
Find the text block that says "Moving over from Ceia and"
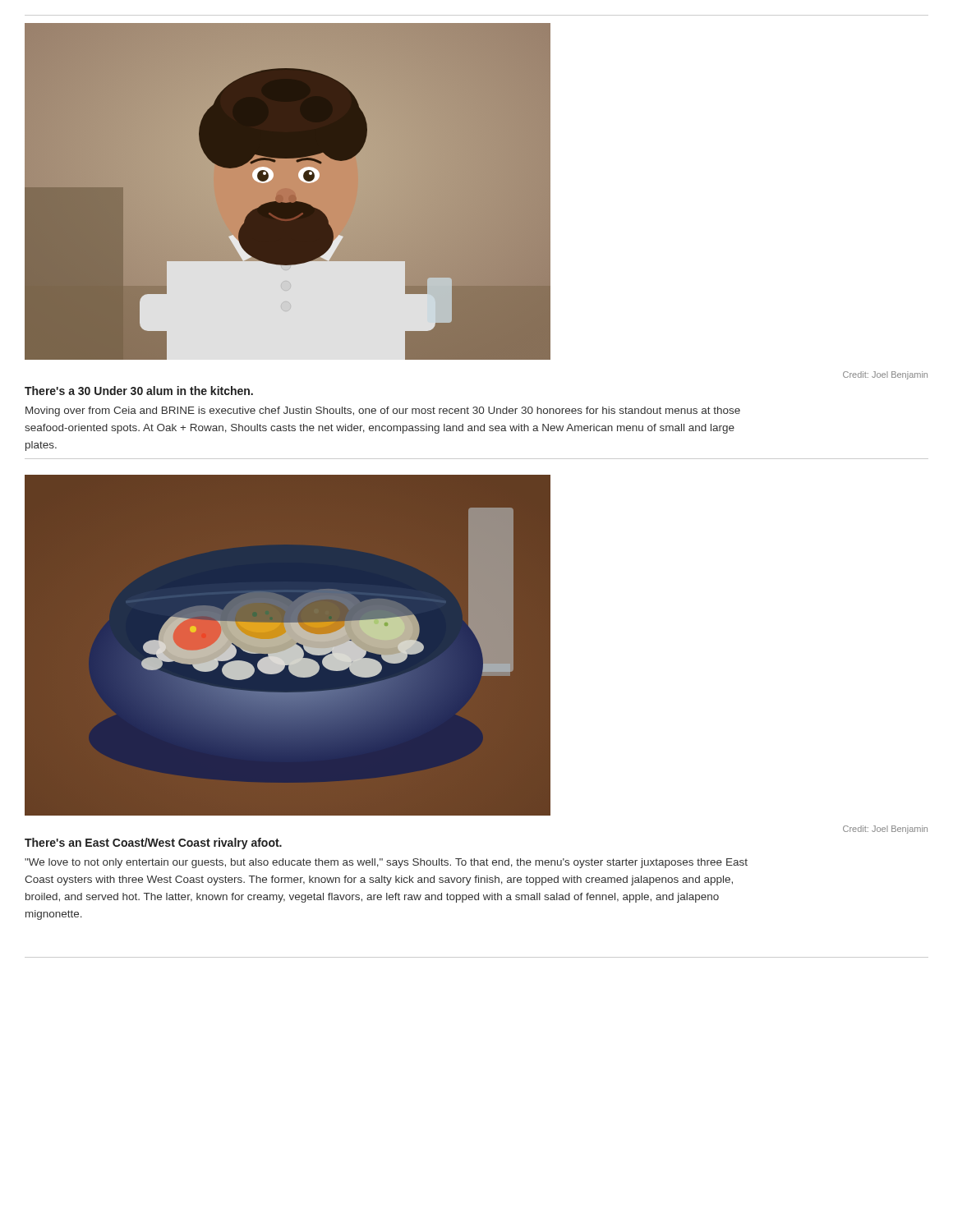coord(383,427)
